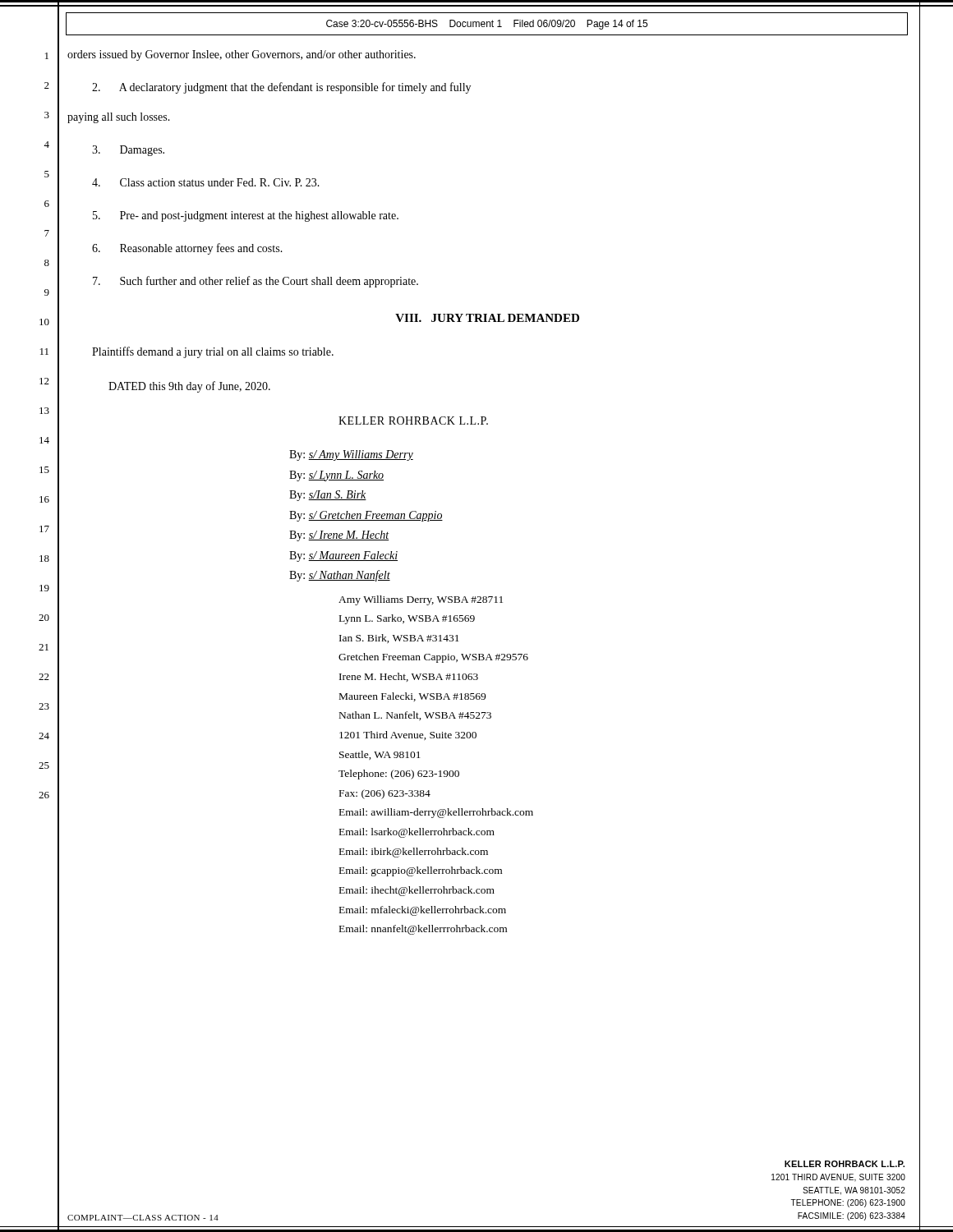Point to the text block starting "orders issued by"

[242, 55]
